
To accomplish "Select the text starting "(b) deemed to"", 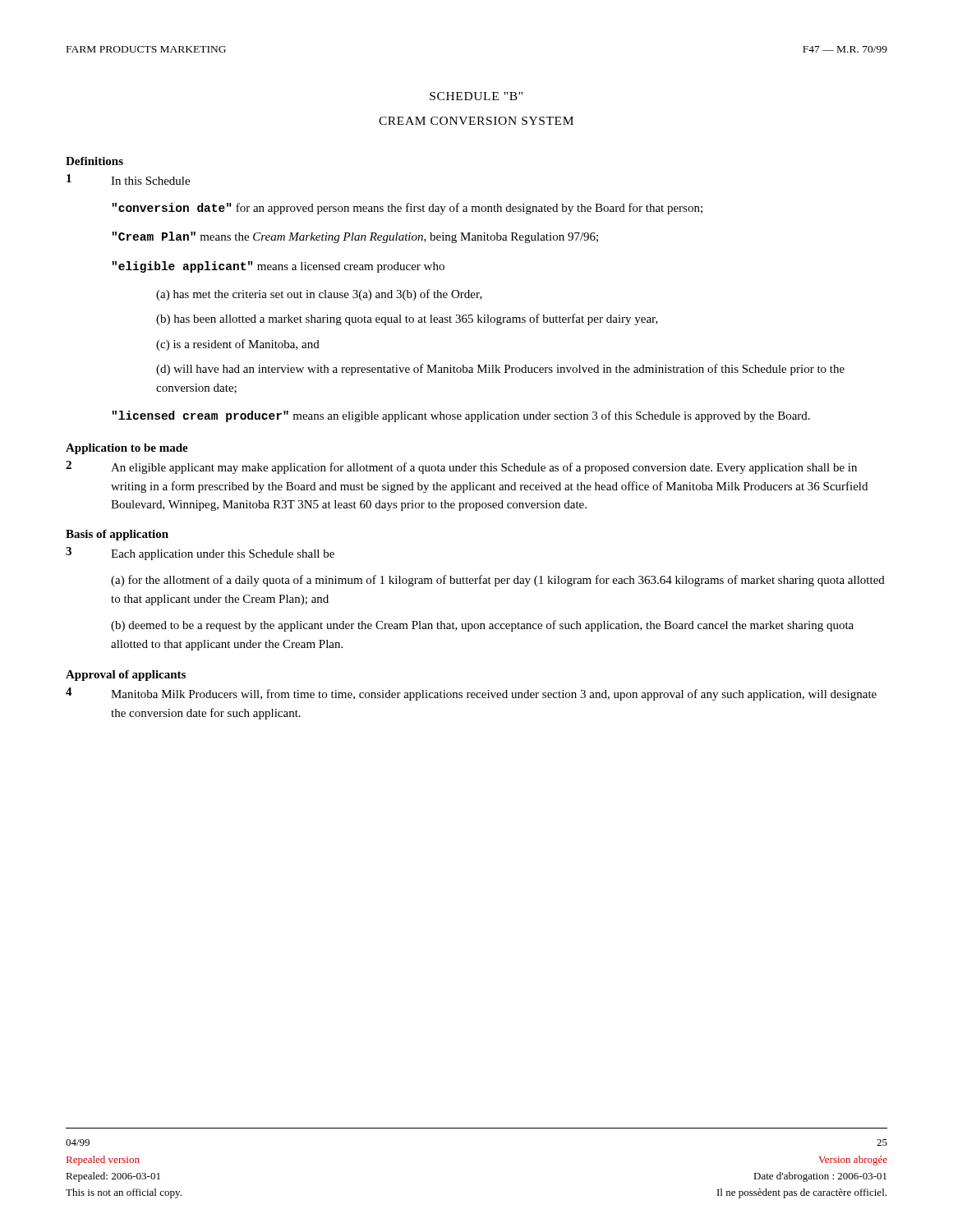I will 482,634.
